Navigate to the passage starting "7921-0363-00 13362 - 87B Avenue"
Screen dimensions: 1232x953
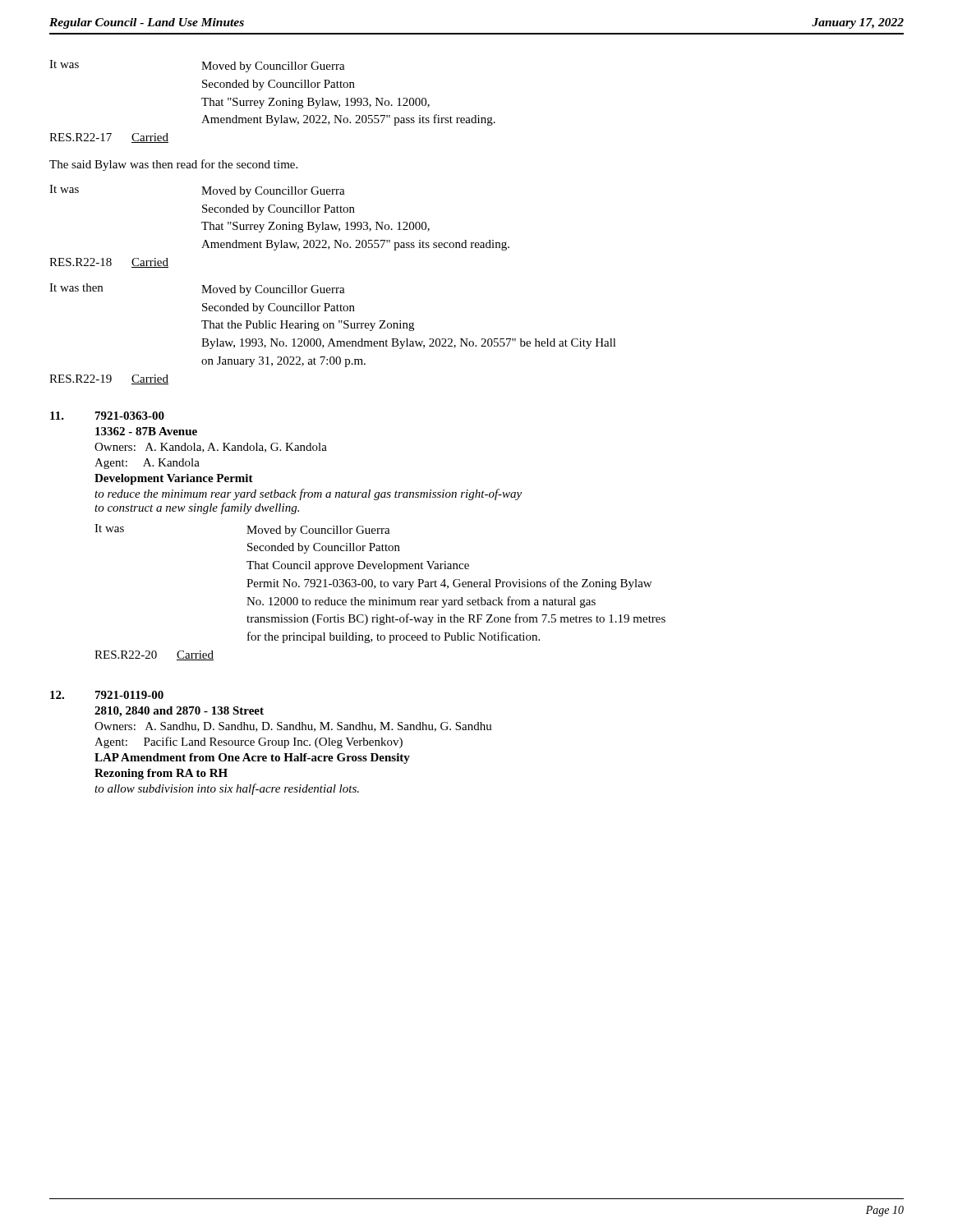[130, 416]
